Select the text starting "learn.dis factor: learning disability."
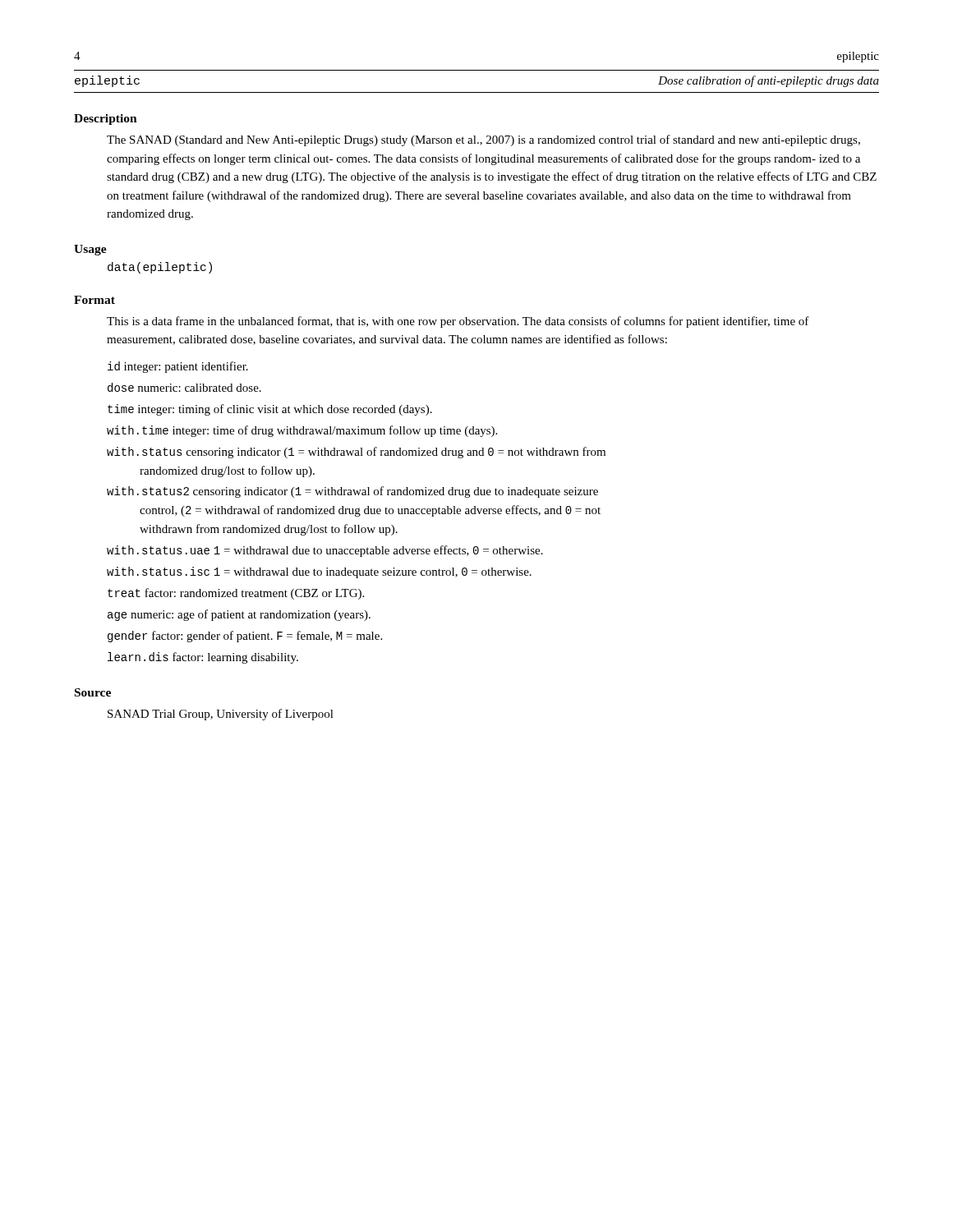Viewport: 953px width, 1232px height. pos(203,657)
